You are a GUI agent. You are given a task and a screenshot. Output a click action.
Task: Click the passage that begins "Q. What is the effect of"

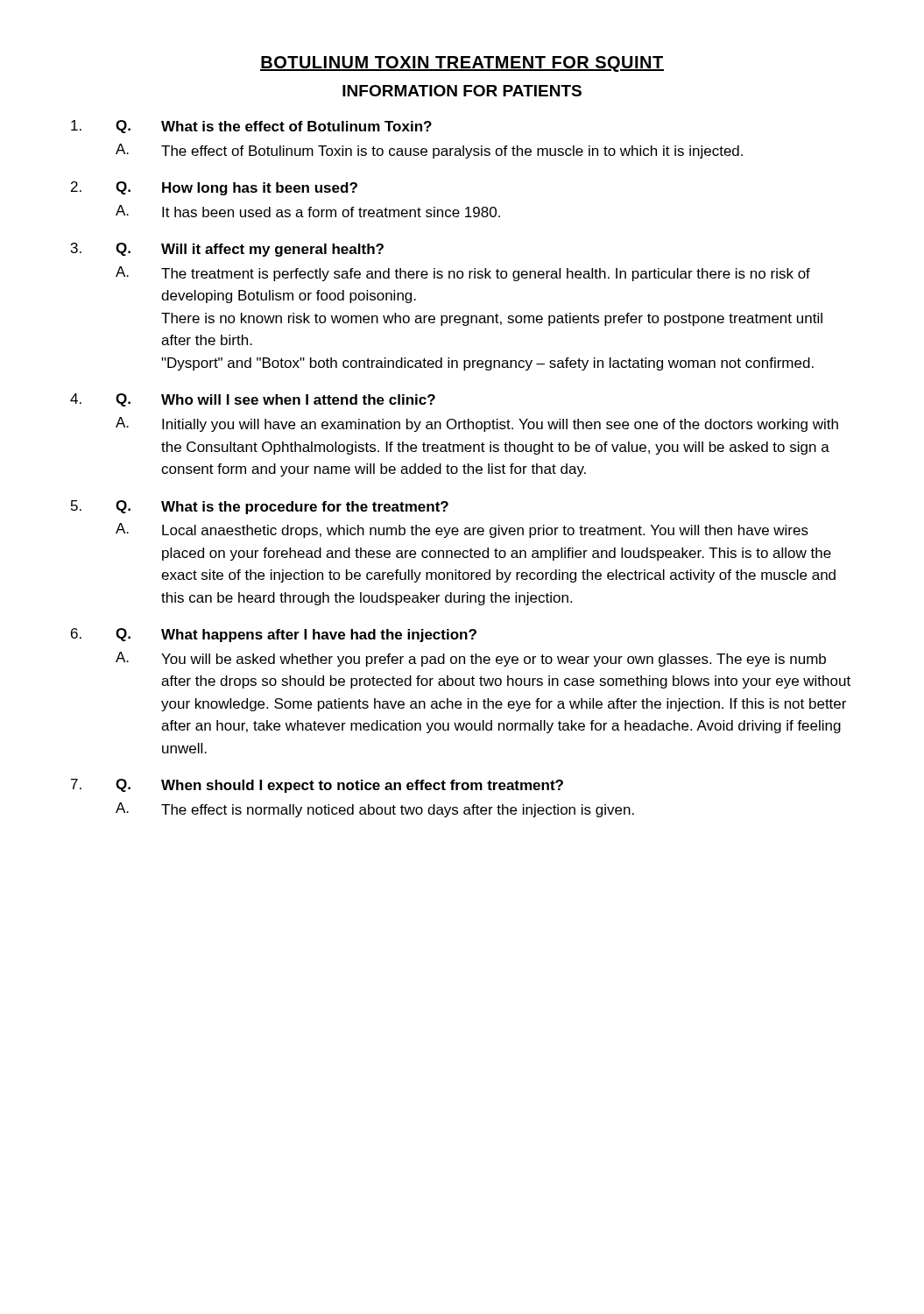coord(462,139)
